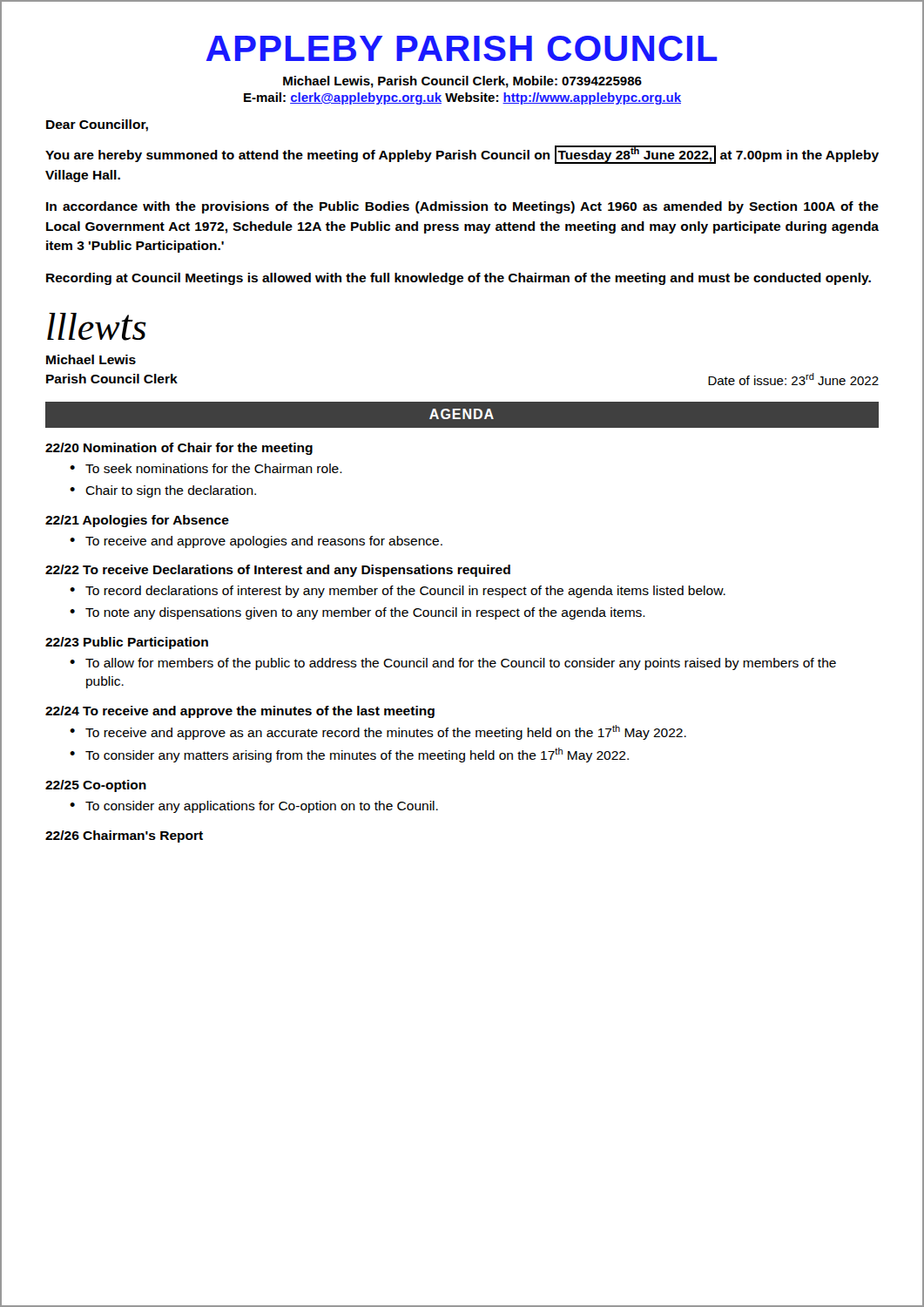The width and height of the screenshot is (924, 1307).
Task: Point to the element starting "22/25 Co-option"
Action: pos(96,785)
